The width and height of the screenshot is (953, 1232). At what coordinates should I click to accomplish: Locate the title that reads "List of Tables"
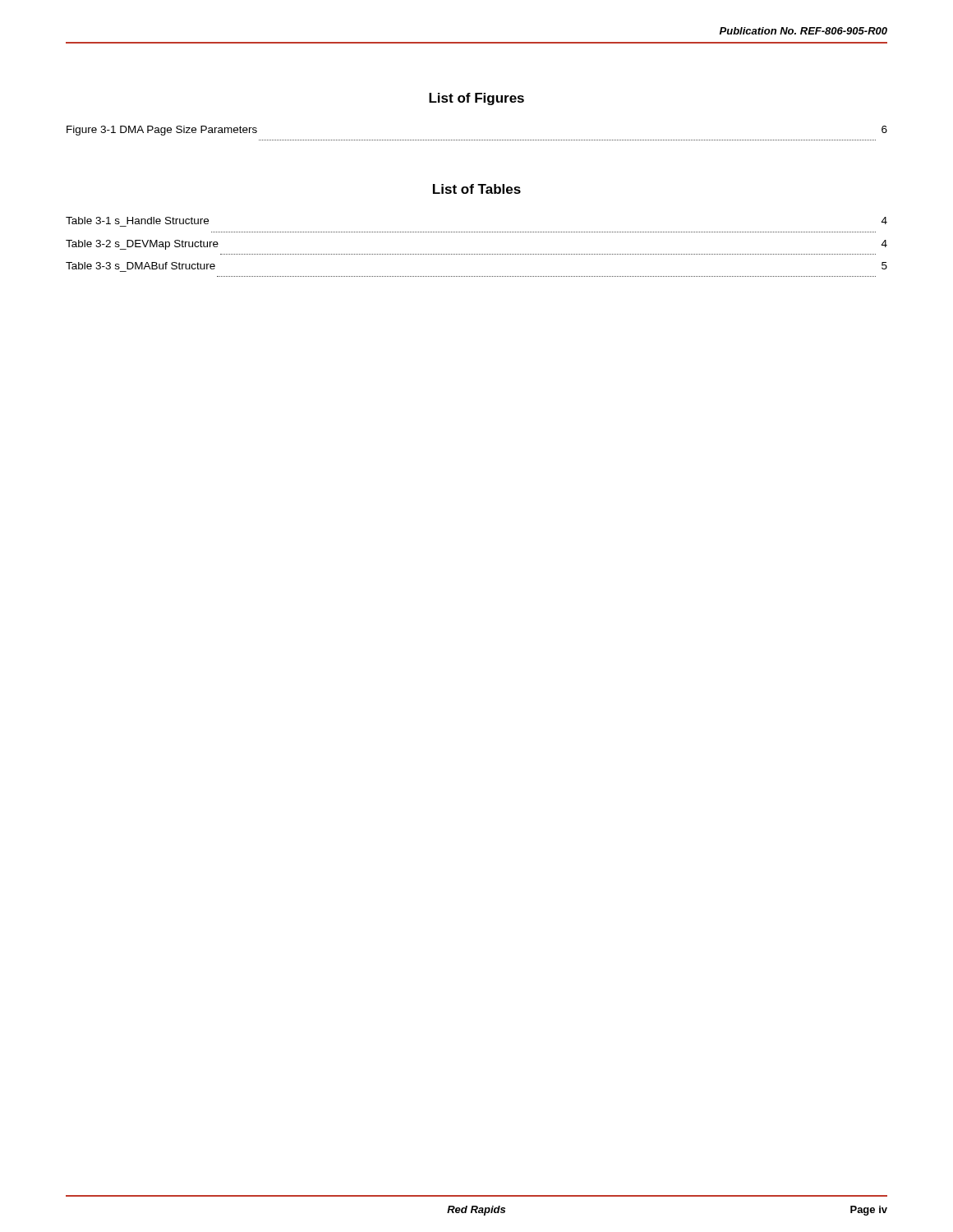tap(476, 190)
